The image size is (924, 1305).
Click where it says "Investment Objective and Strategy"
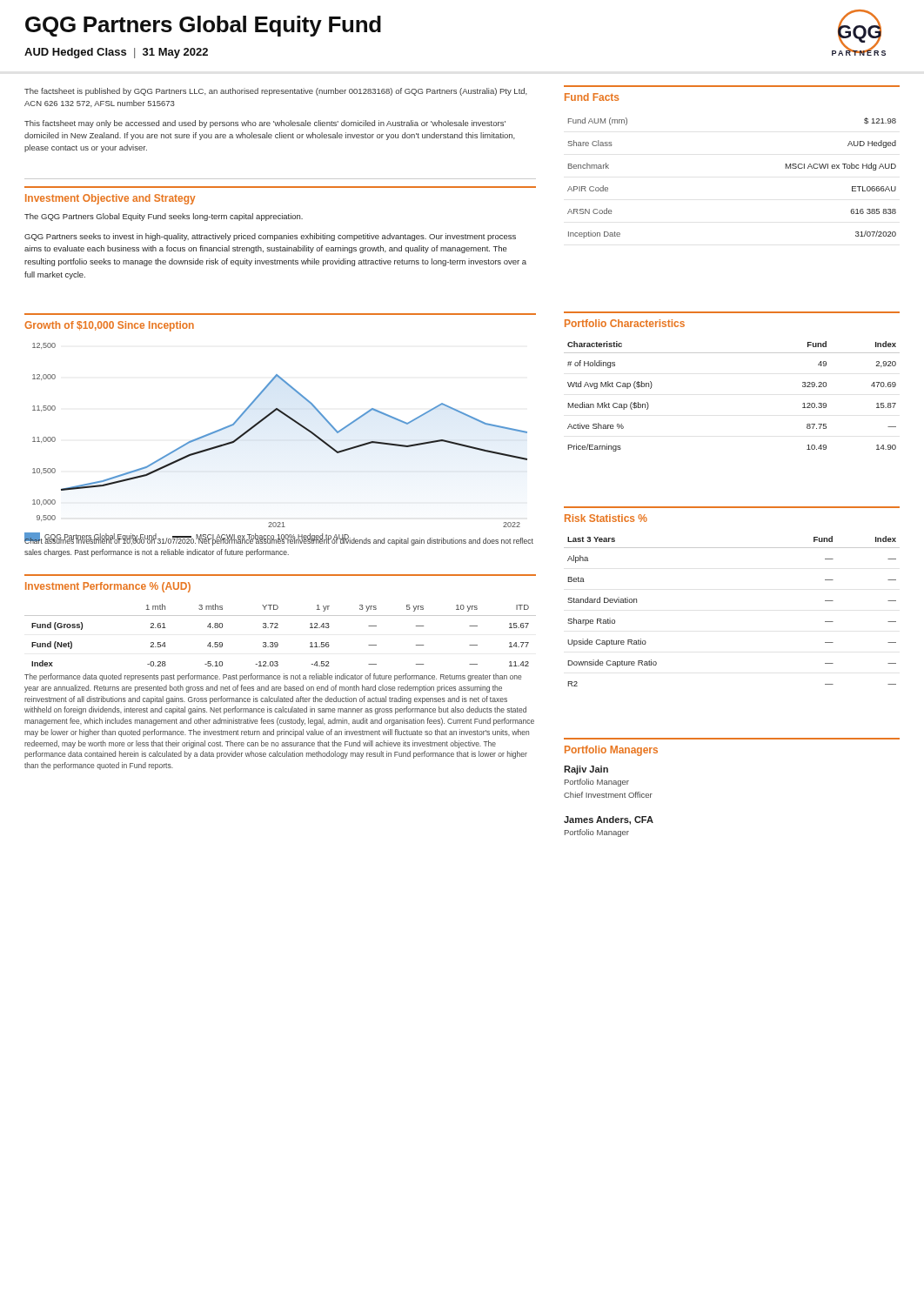280,195
